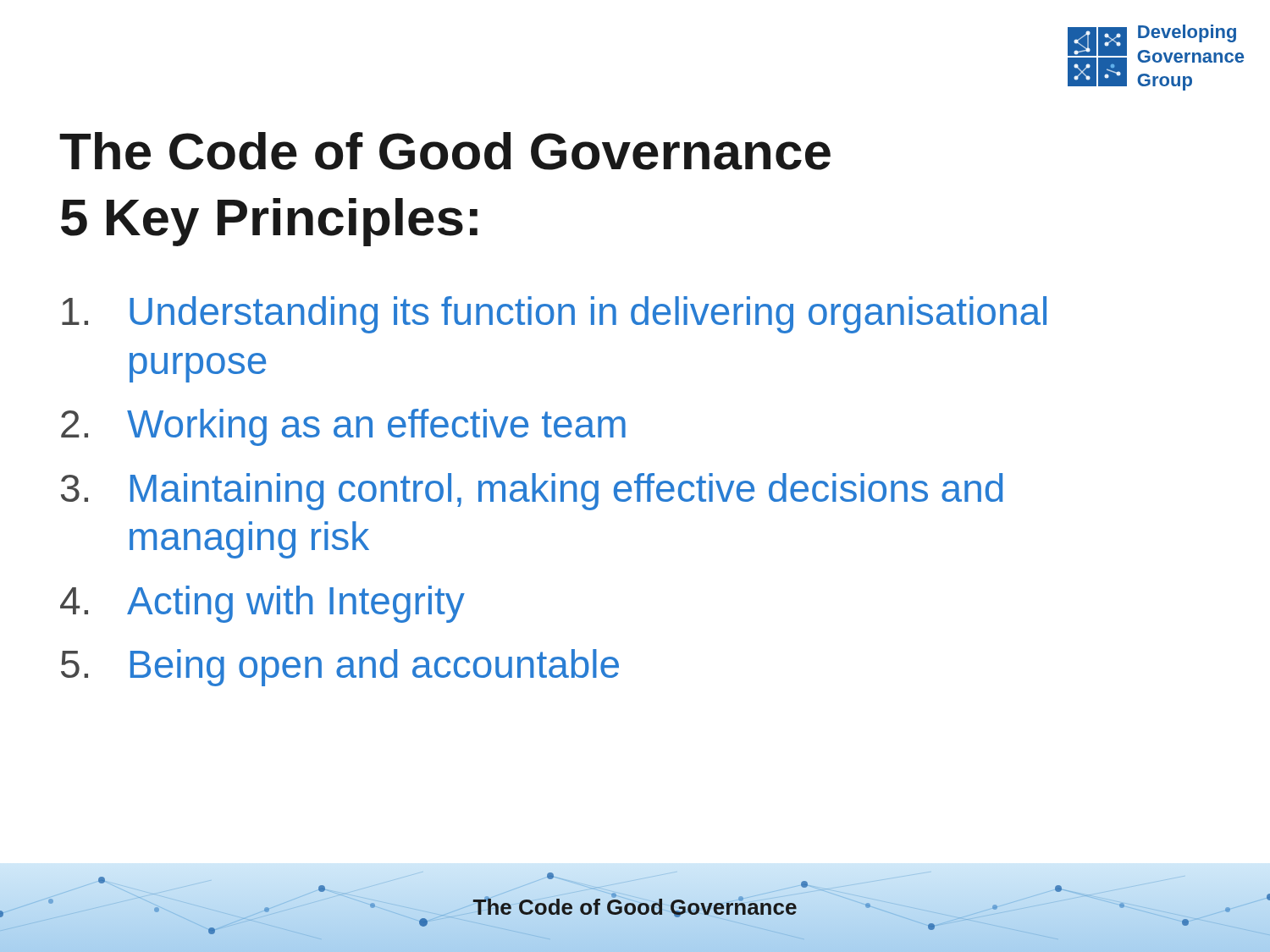Select the list item containing "4. Acting with Integrity"
The height and width of the screenshot is (952, 1270).
click(262, 601)
